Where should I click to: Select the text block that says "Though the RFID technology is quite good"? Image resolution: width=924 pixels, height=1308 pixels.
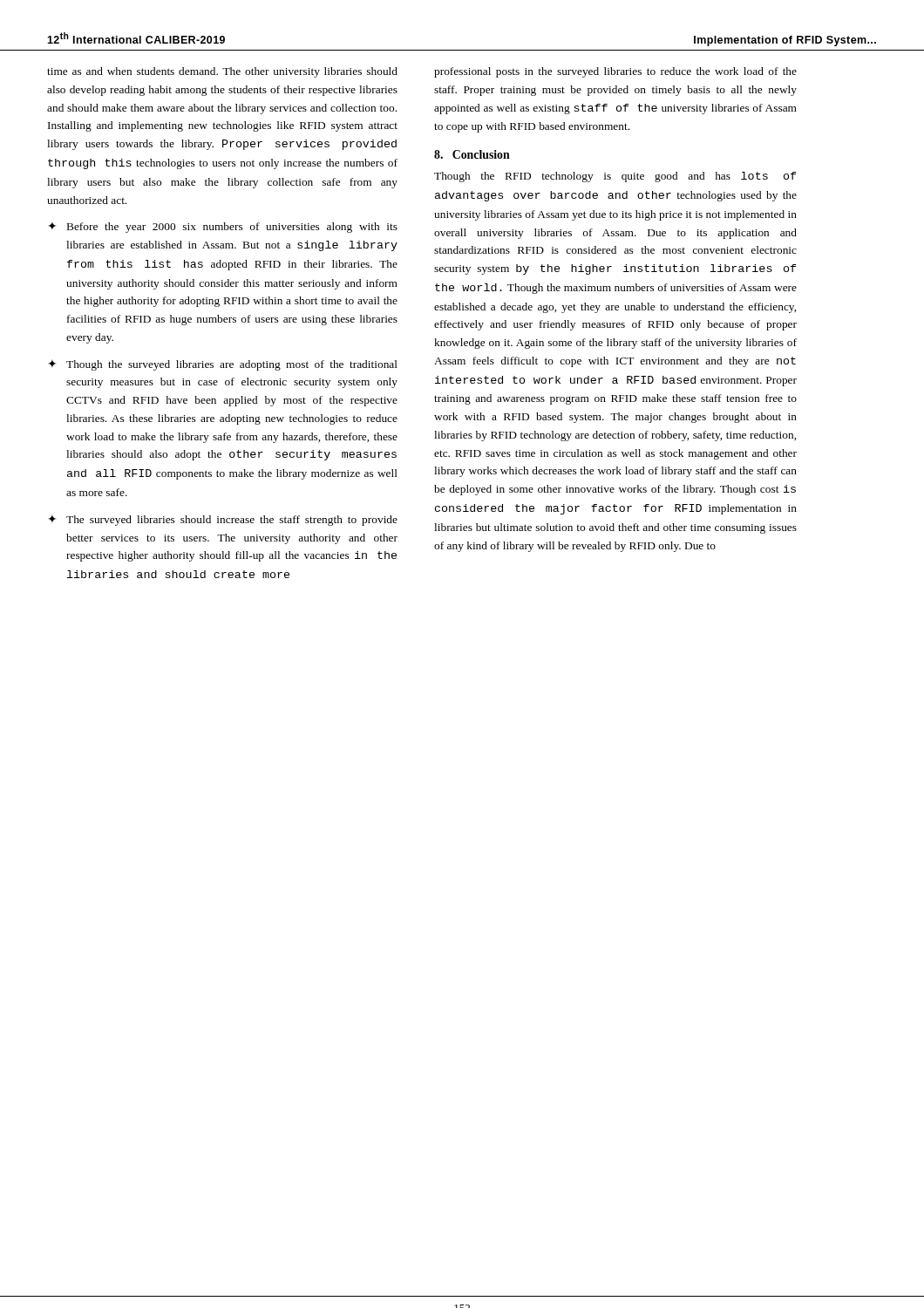[615, 361]
